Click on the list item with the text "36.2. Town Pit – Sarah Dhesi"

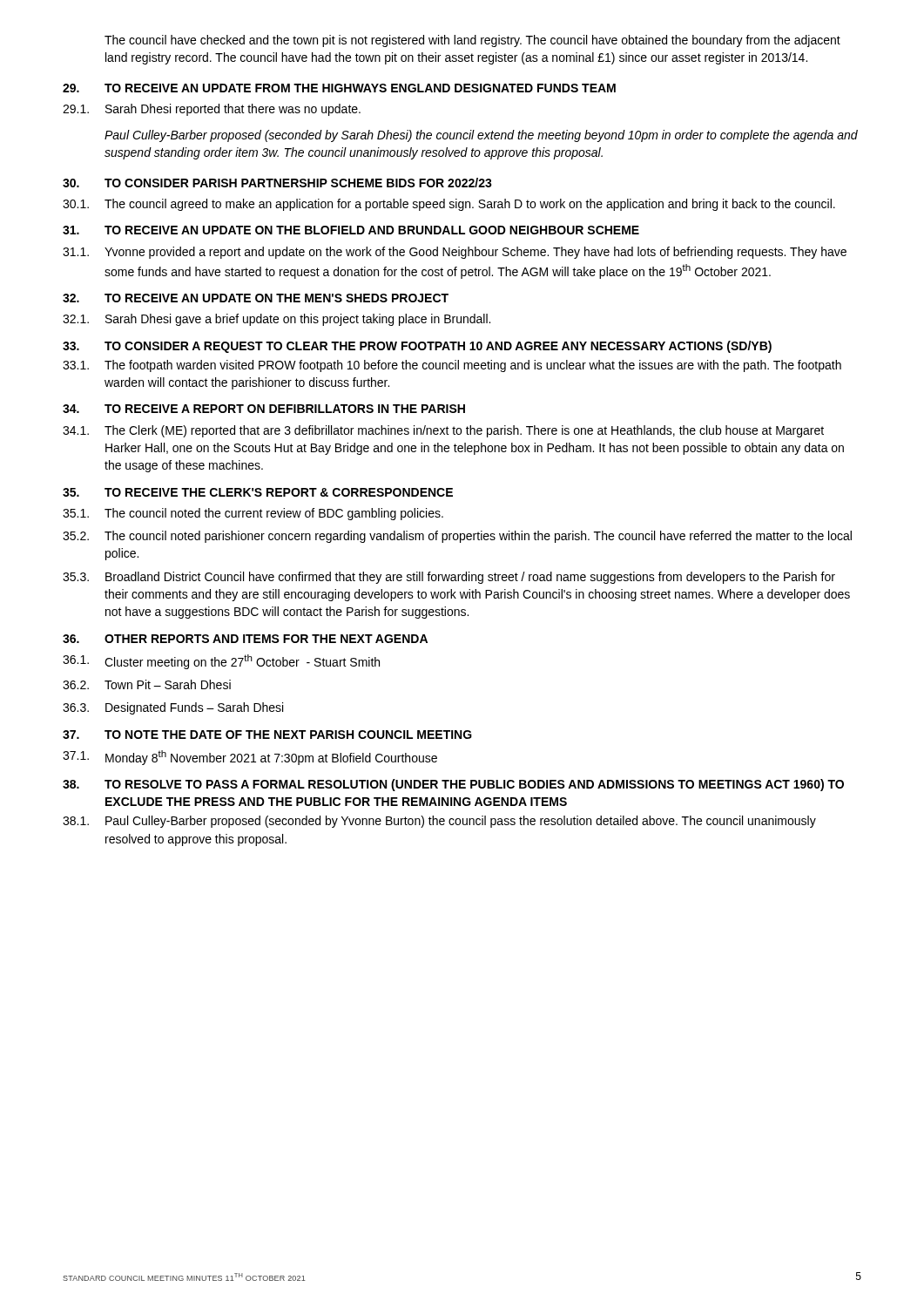(x=147, y=684)
